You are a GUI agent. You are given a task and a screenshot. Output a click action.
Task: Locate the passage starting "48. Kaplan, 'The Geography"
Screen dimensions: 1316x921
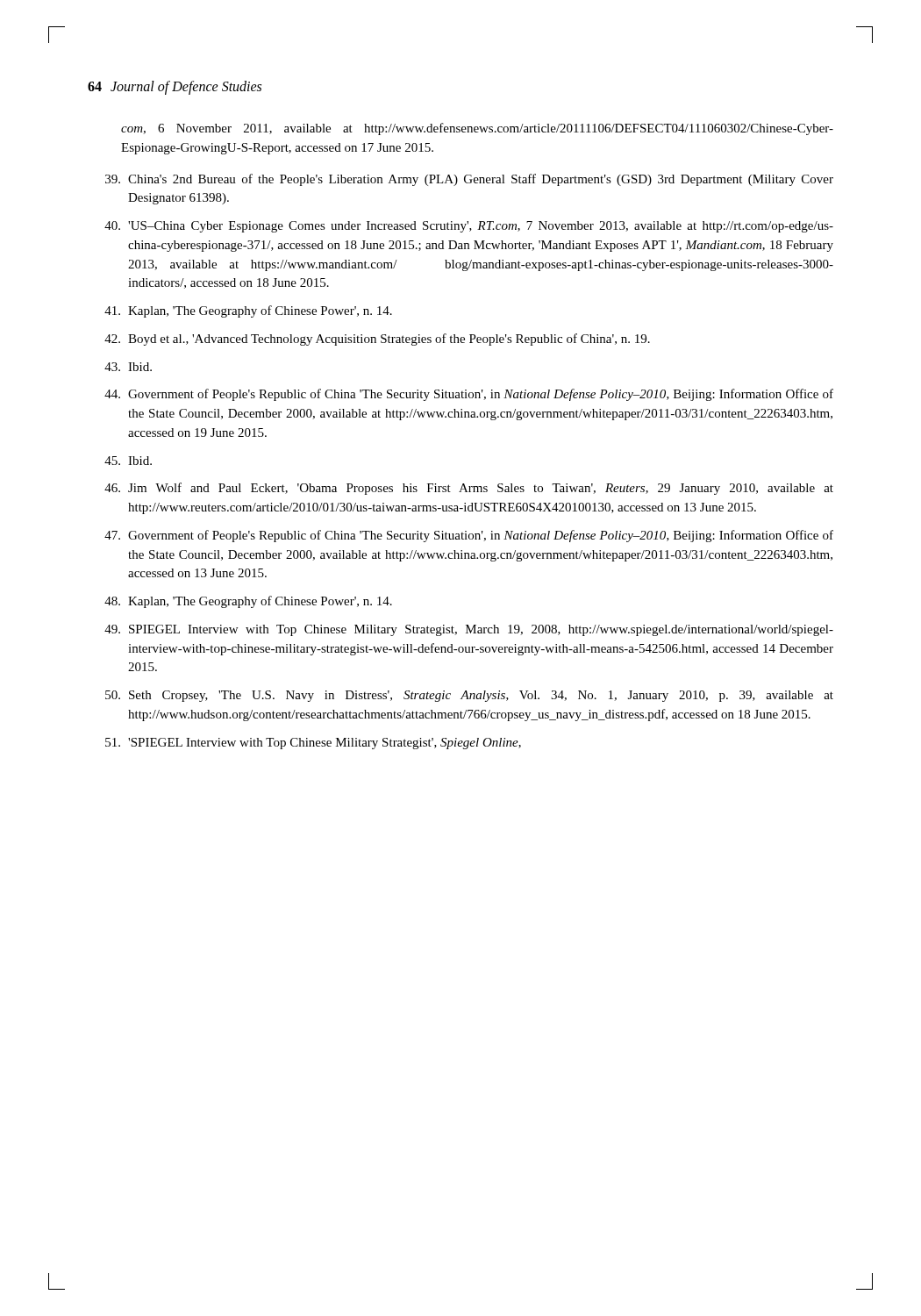248,602
